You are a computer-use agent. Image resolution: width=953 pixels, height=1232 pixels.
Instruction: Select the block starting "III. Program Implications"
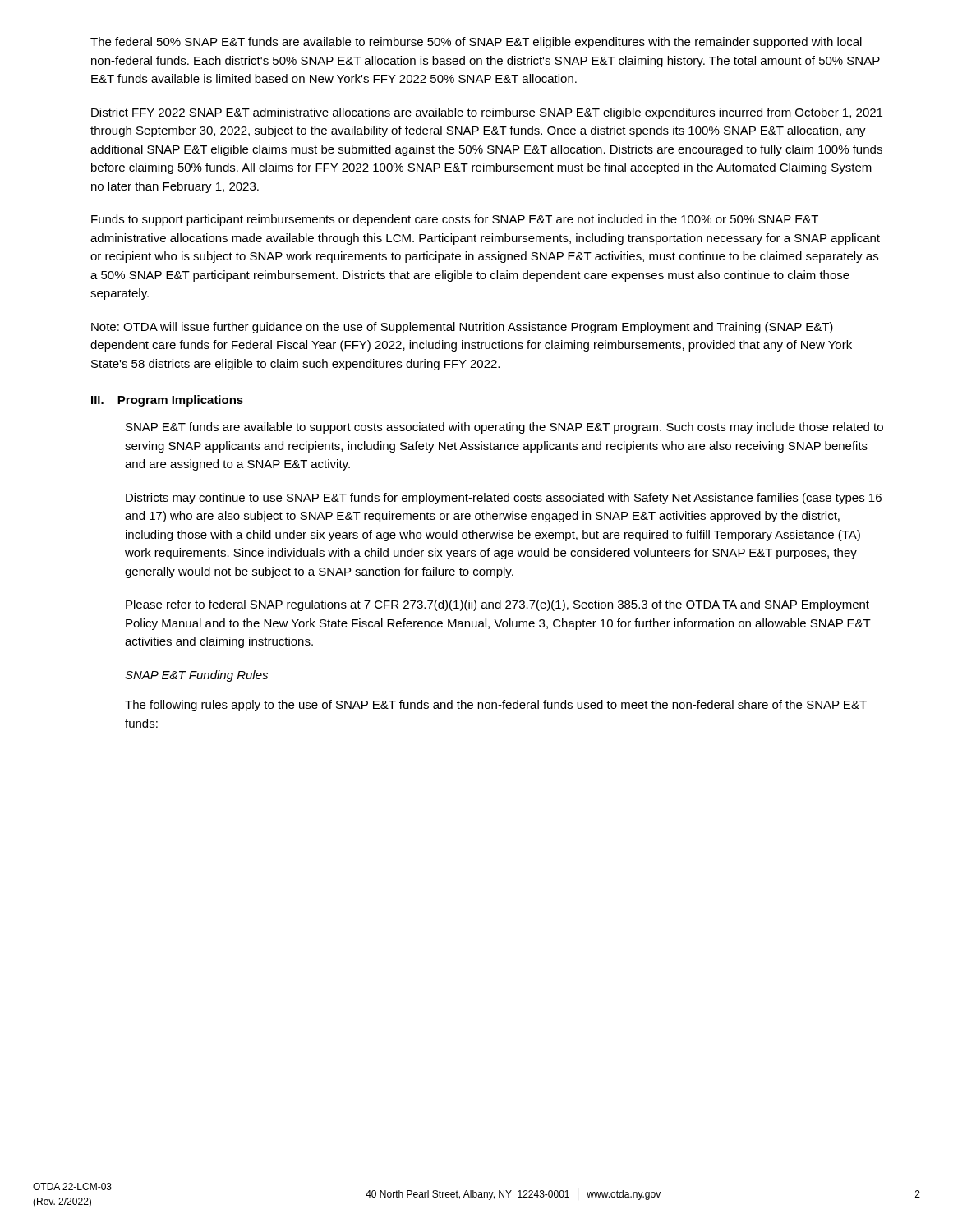tap(167, 400)
